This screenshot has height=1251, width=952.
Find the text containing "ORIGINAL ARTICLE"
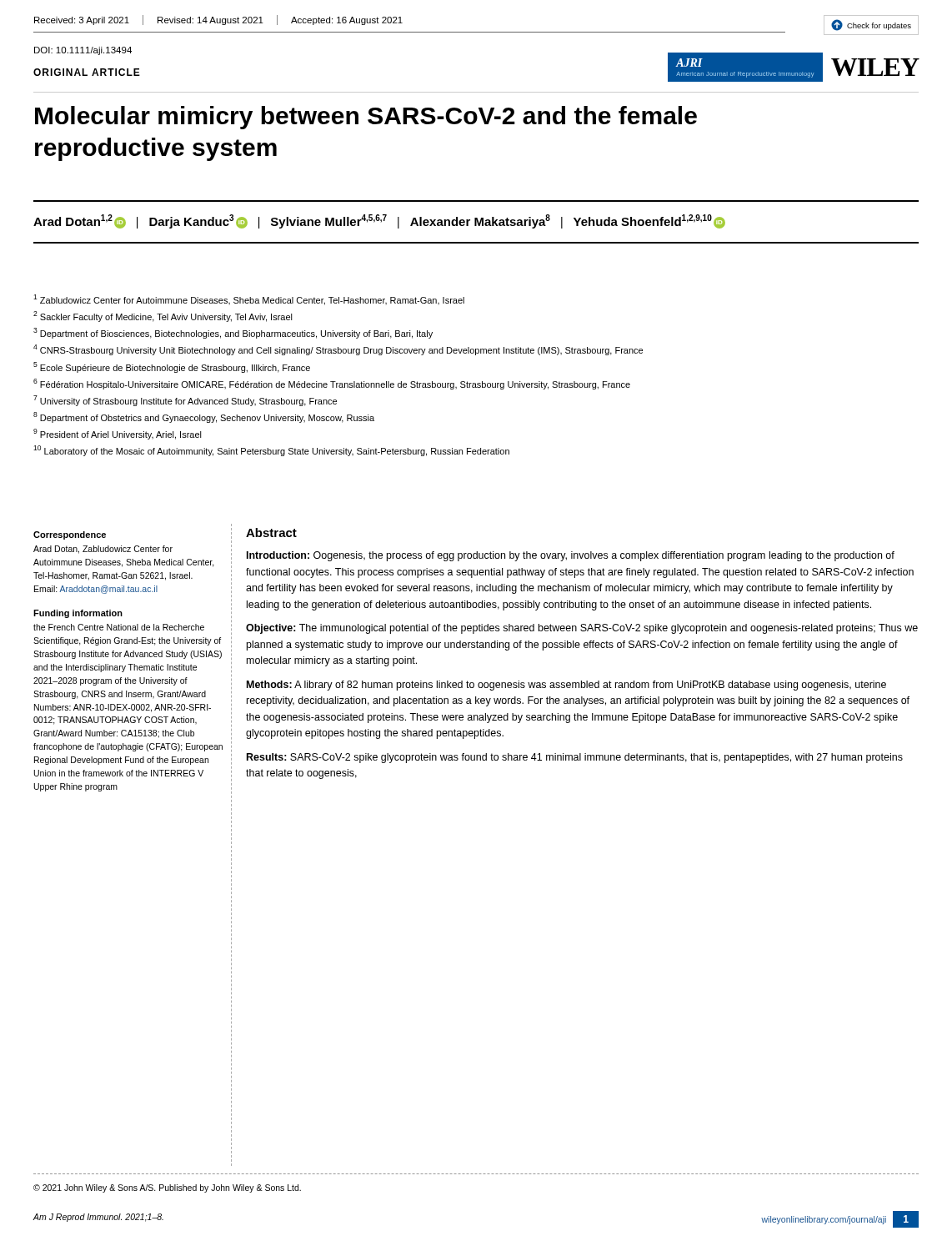point(87,73)
